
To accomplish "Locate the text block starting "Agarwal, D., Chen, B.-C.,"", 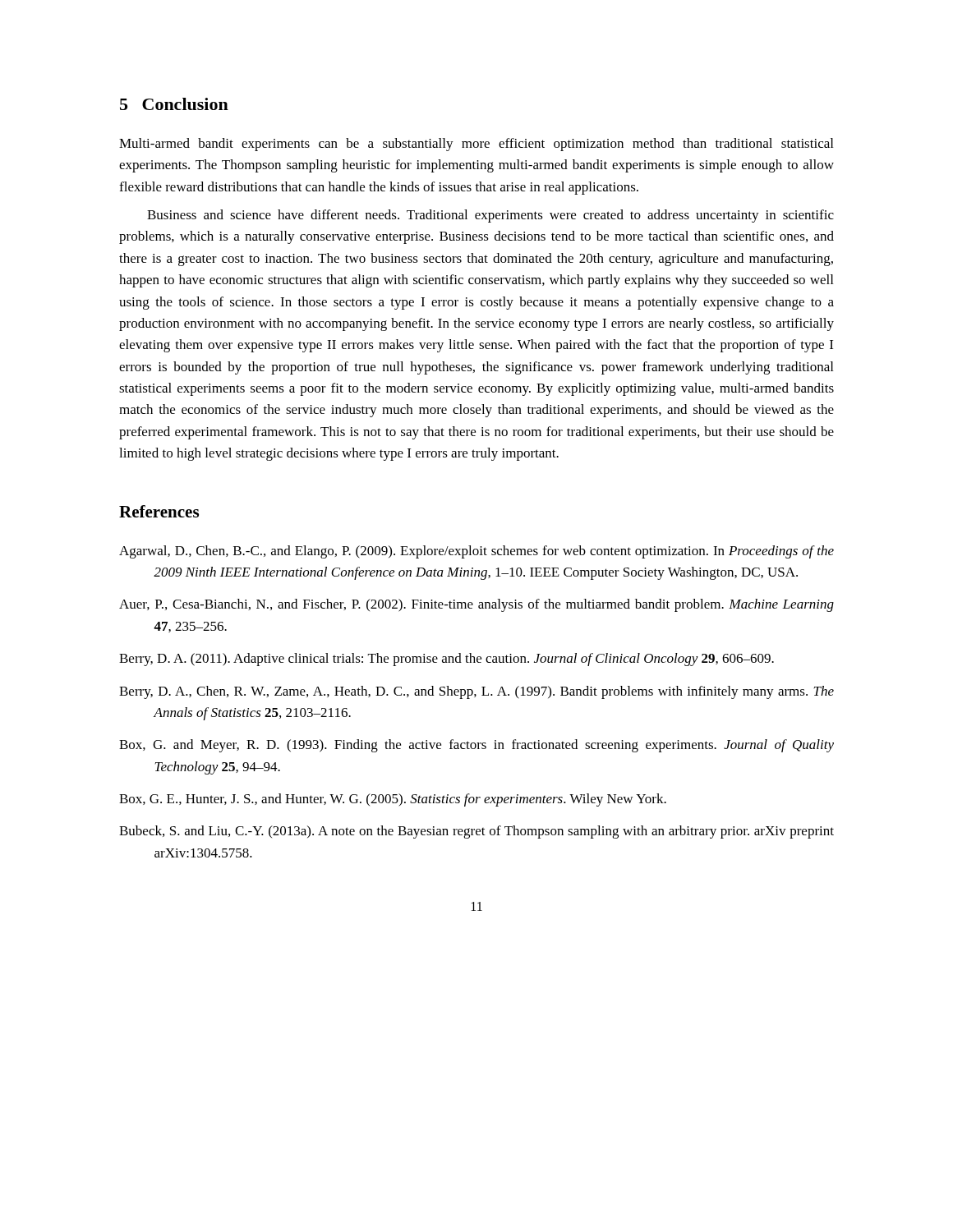I will [x=476, y=561].
